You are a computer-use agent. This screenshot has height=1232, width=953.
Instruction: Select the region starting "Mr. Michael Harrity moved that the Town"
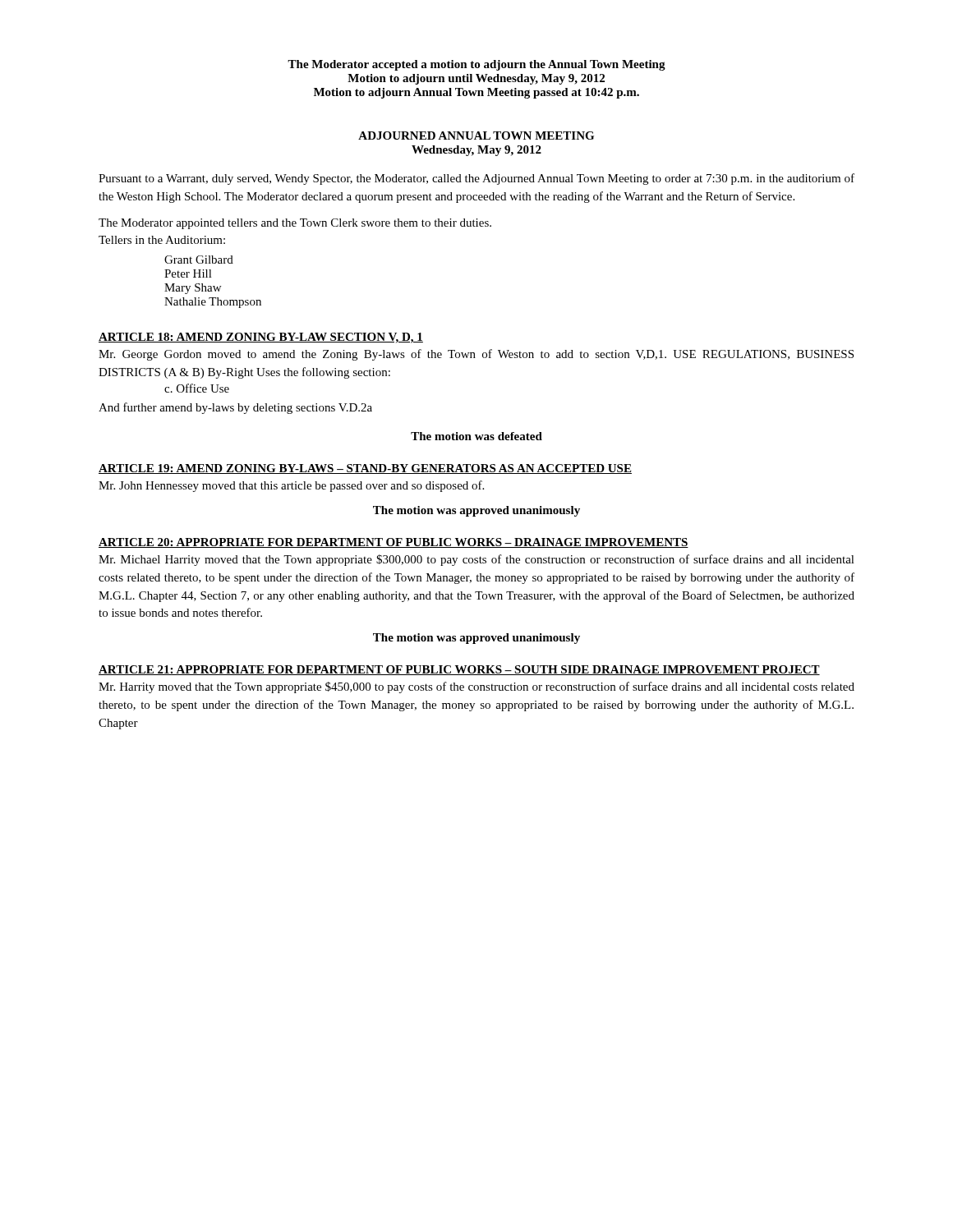click(x=476, y=587)
